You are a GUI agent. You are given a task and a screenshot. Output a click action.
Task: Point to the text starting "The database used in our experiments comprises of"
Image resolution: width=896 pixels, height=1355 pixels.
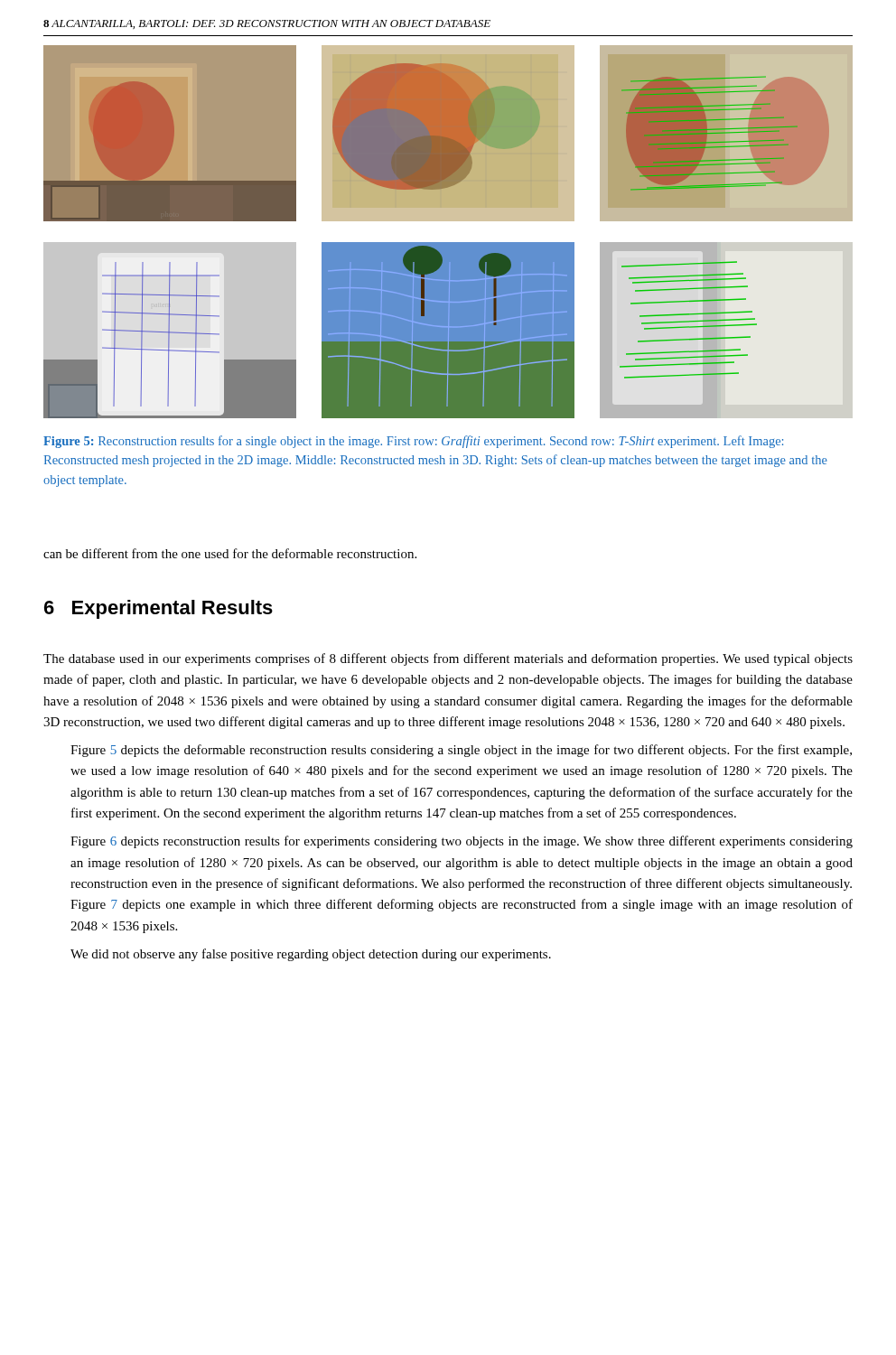click(x=448, y=807)
